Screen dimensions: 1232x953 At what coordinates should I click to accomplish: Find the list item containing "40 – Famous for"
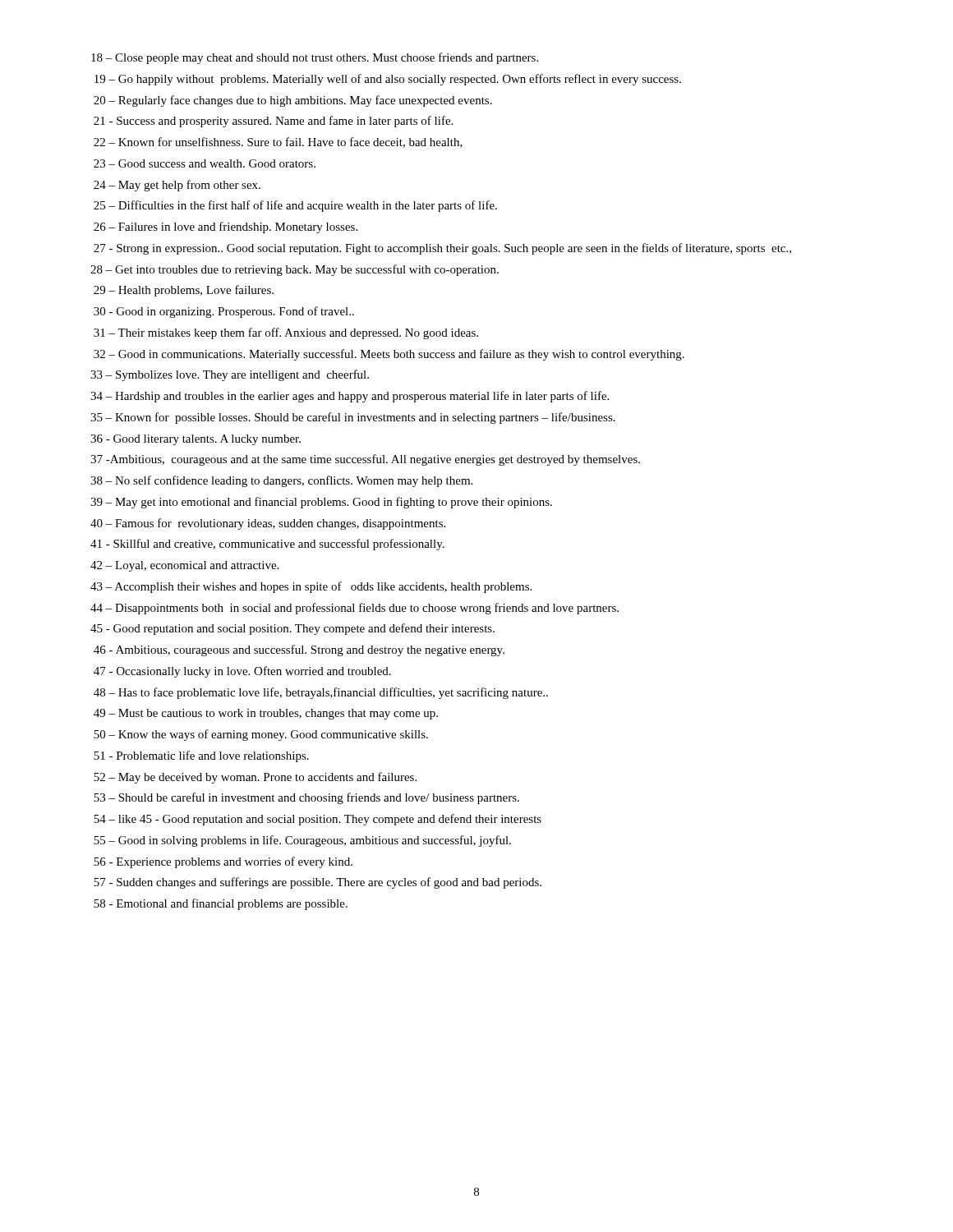[268, 523]
